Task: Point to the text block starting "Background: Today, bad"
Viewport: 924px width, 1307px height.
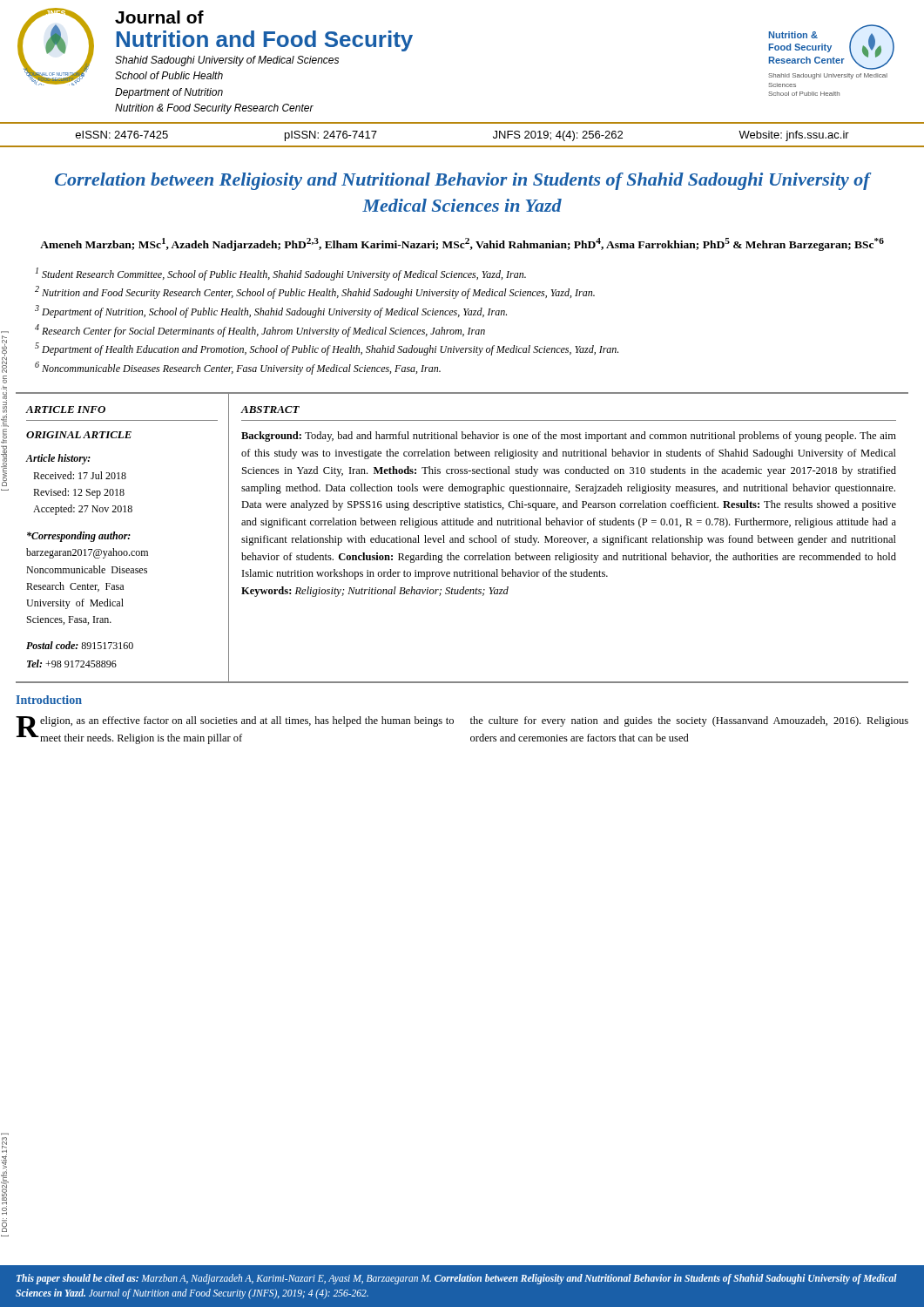Action: click(569, 514)
